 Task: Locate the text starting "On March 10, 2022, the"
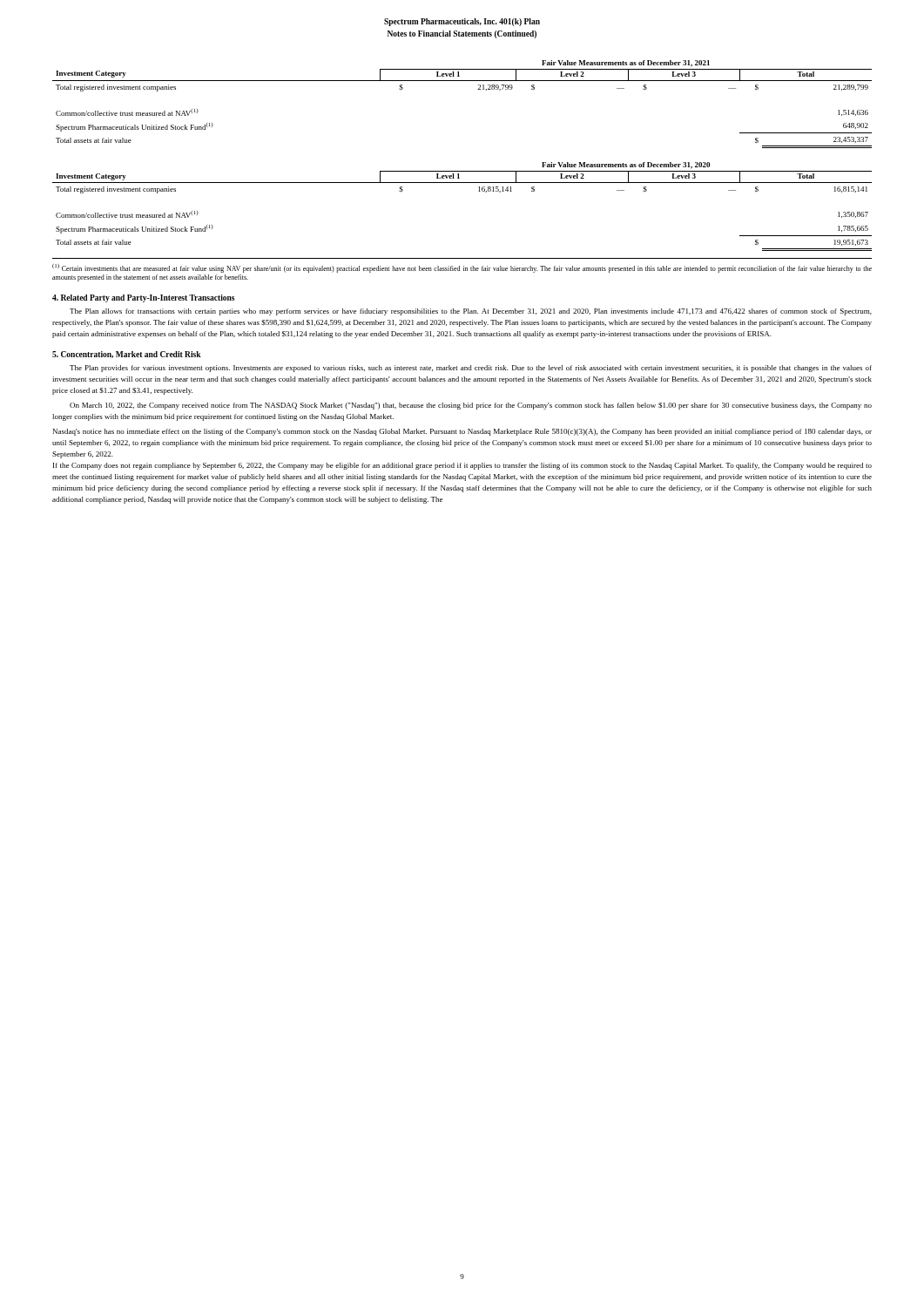tap(462, 411)
